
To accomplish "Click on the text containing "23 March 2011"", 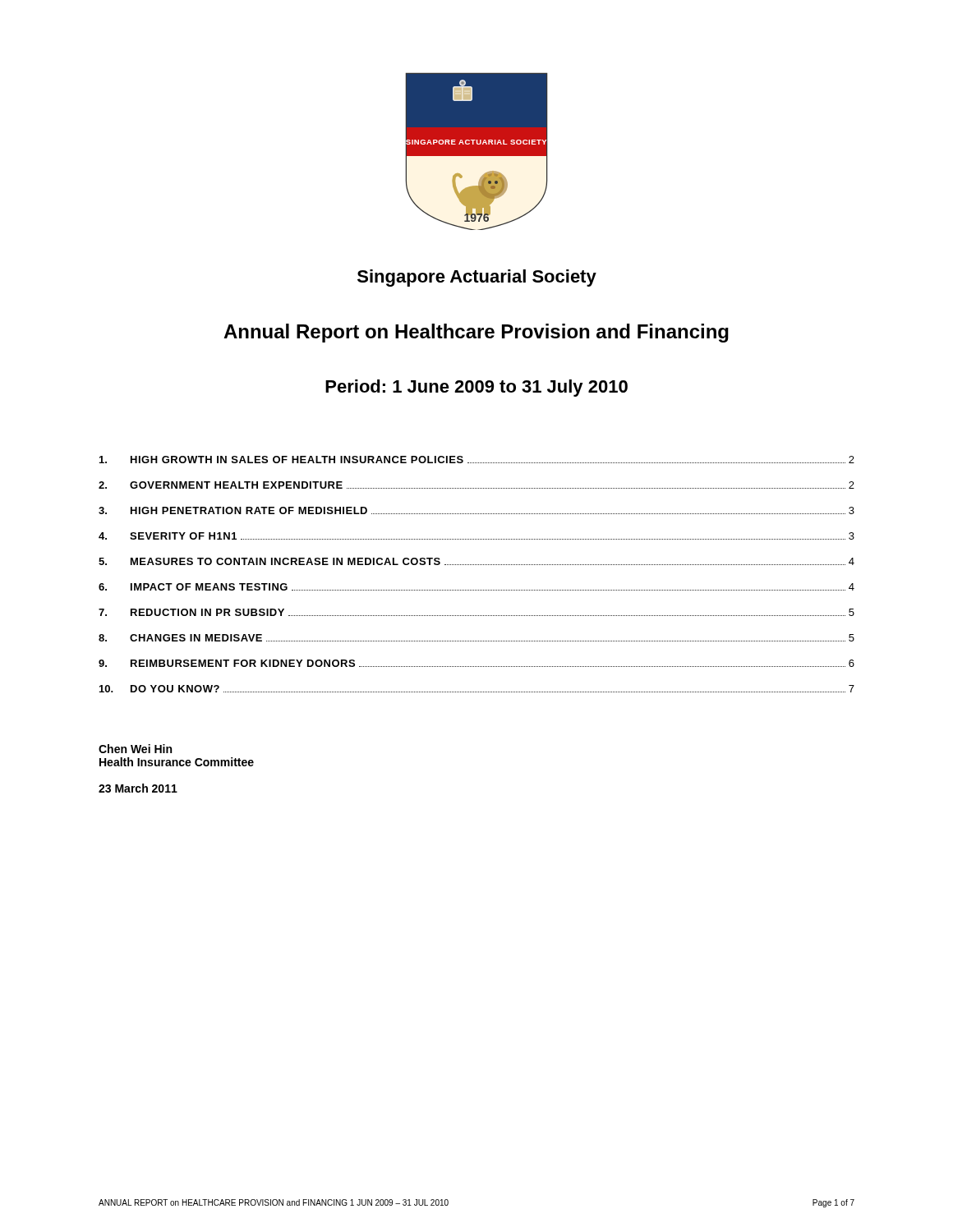I will tap(138, 788).
